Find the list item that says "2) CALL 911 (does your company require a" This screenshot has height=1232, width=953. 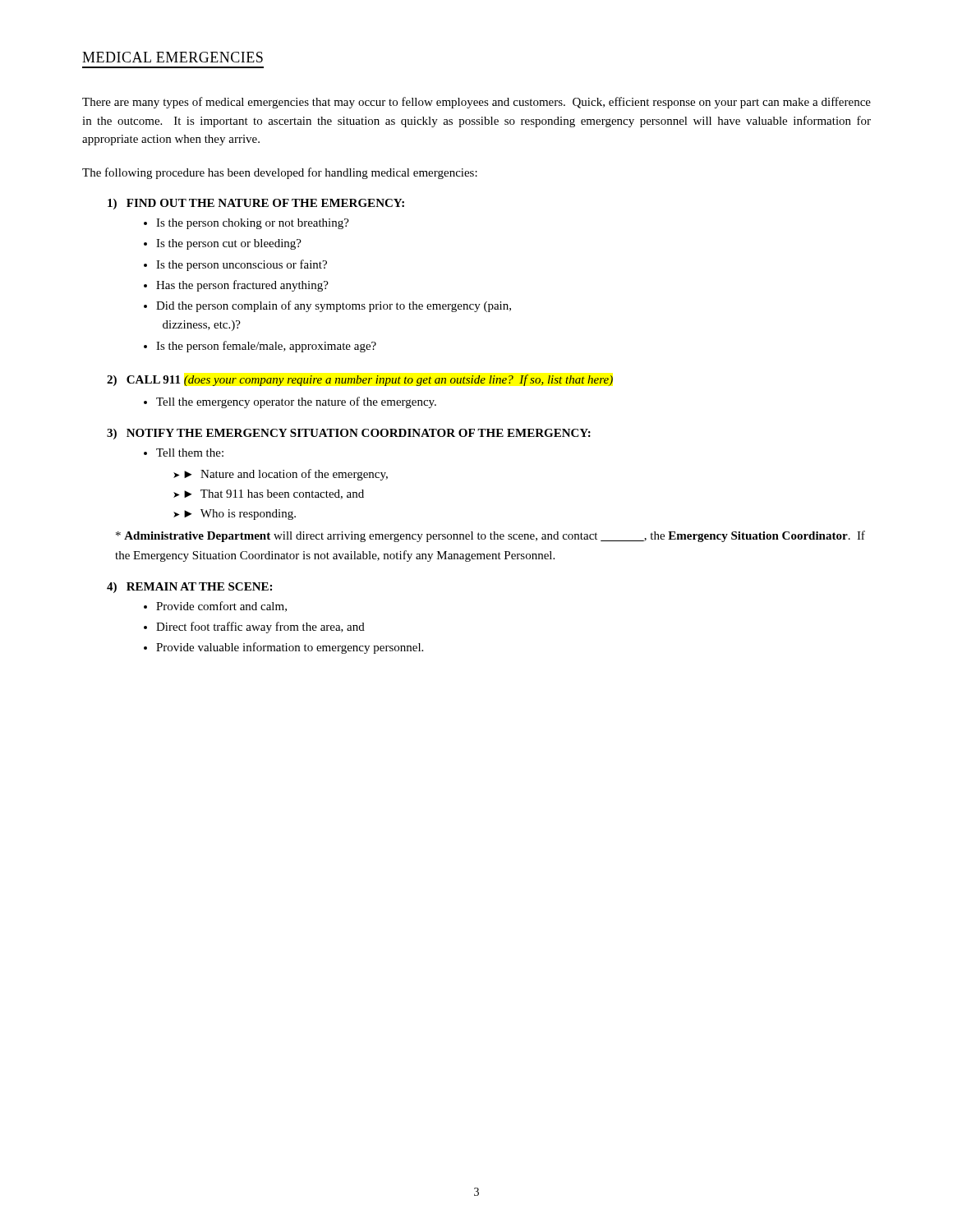click(x=360, y=379)
